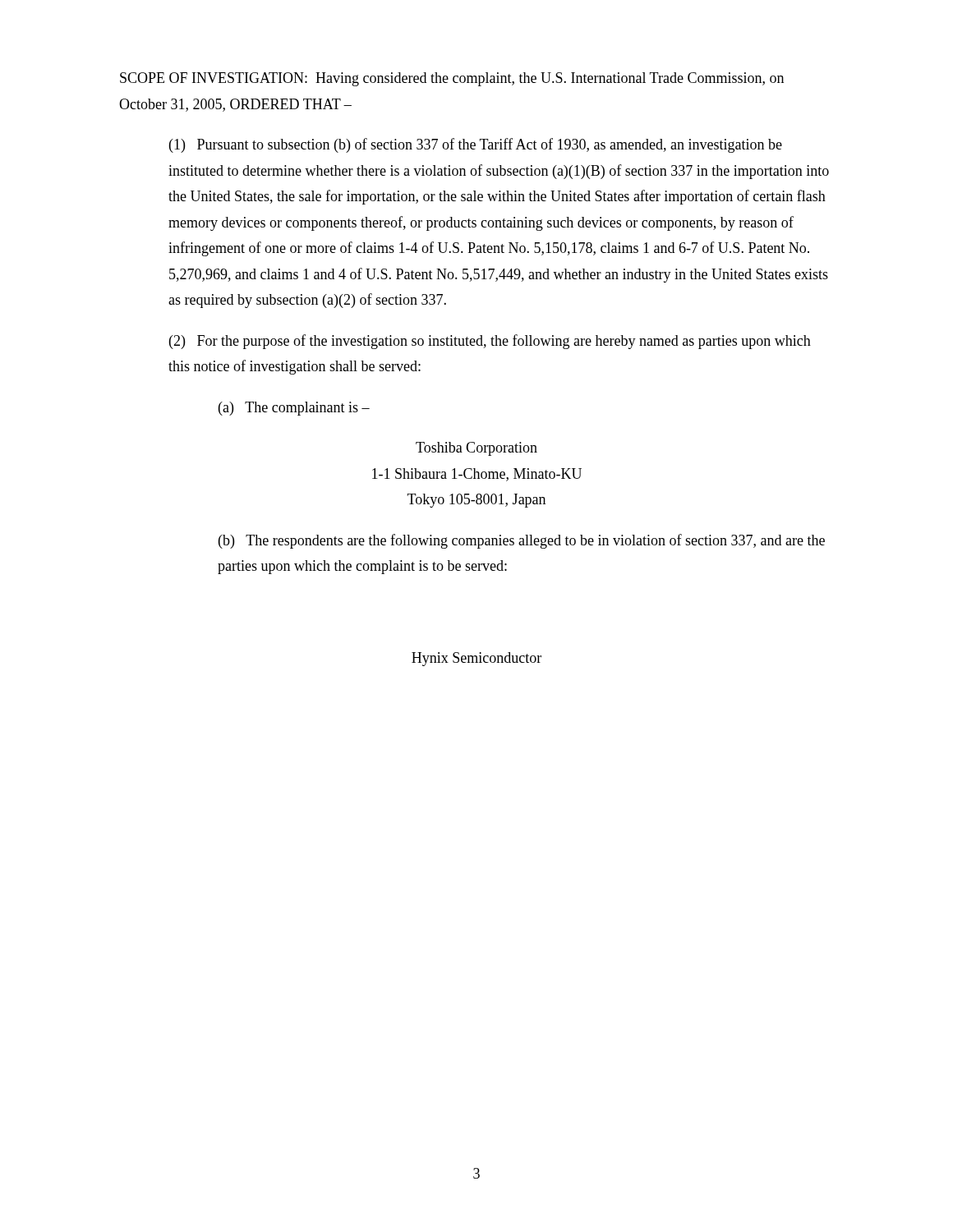Image resolution: width=953 pixels, height=1232 pixels.
Task: Select the text that says "Toshiba Corporation"
Action: point(476,448)
